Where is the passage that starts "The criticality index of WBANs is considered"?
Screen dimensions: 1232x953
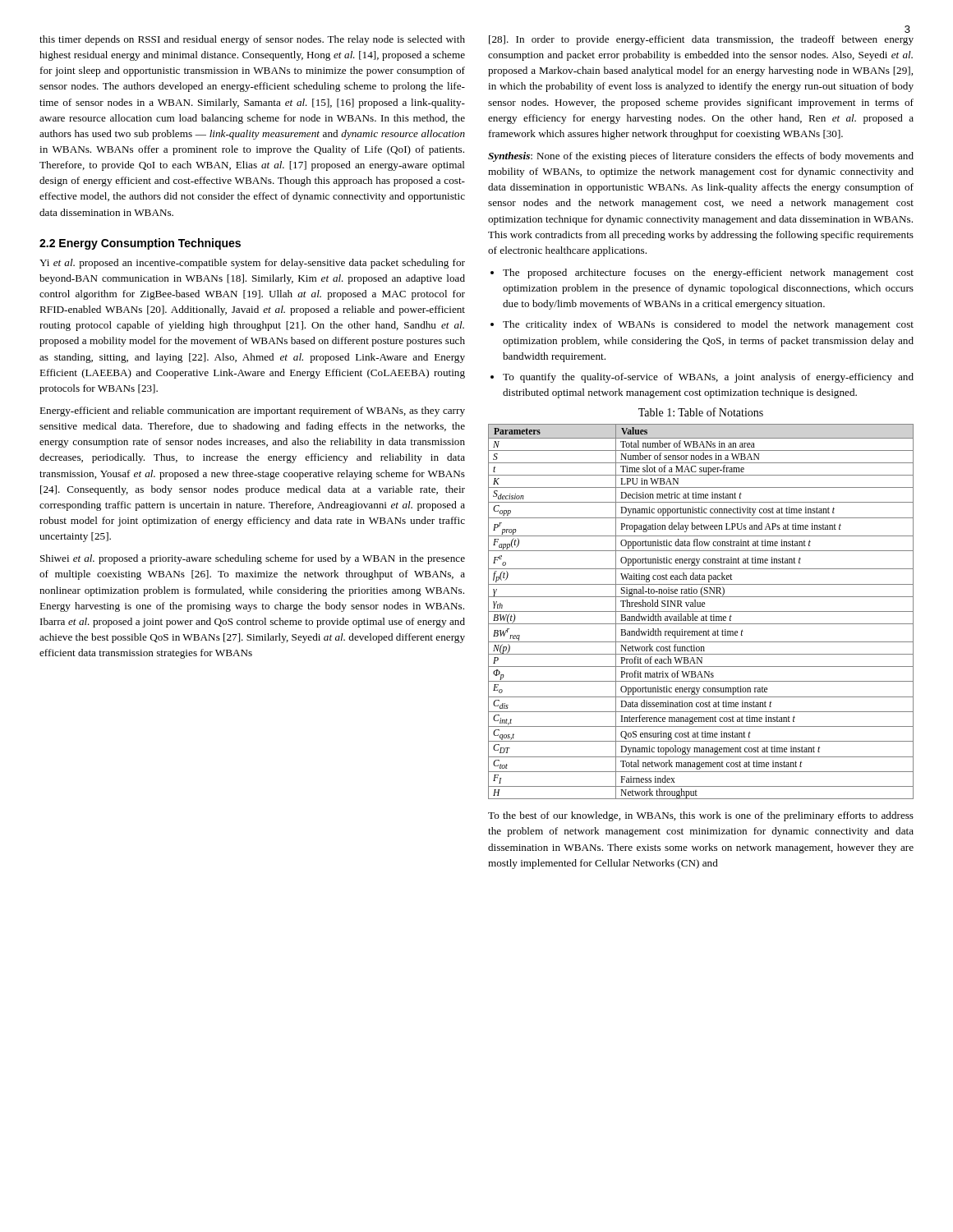point(708,340)
